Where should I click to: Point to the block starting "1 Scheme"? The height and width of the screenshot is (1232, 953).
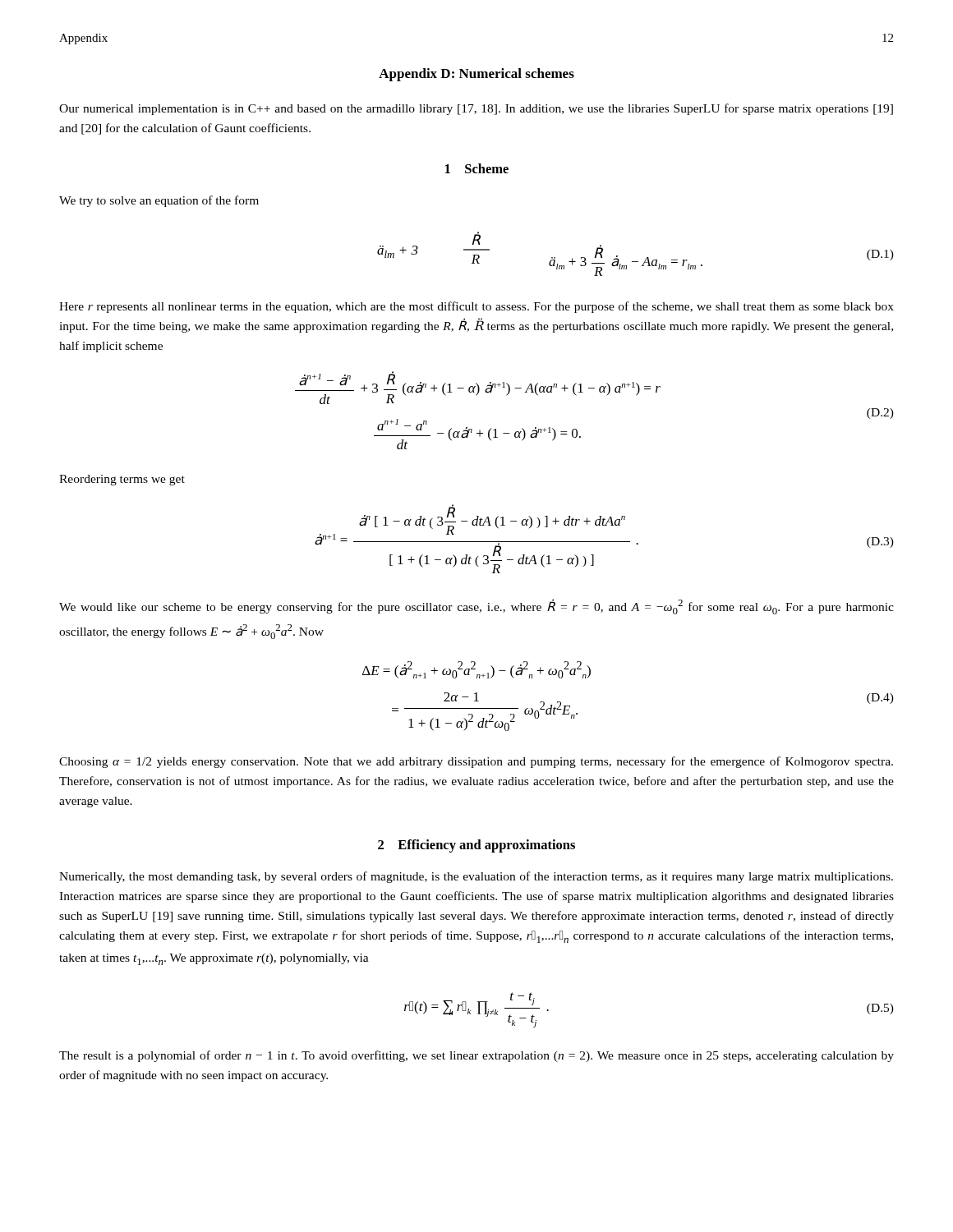pos(476,169)
